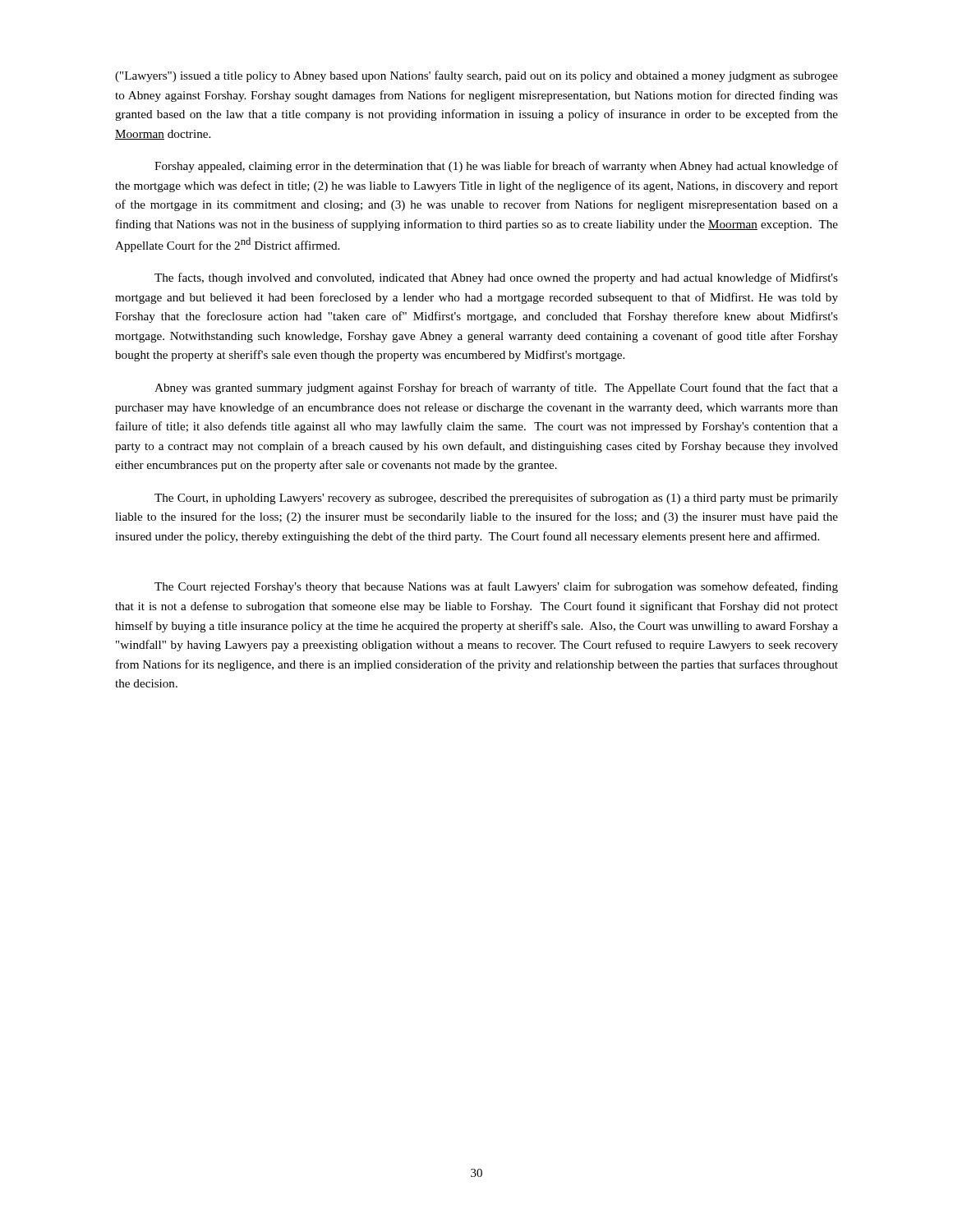Find the block on this page that starts "The Court, in upholding"
The height and width of the screenshot is (1232, 953).
pyautogui.click(x=476, y=517)
